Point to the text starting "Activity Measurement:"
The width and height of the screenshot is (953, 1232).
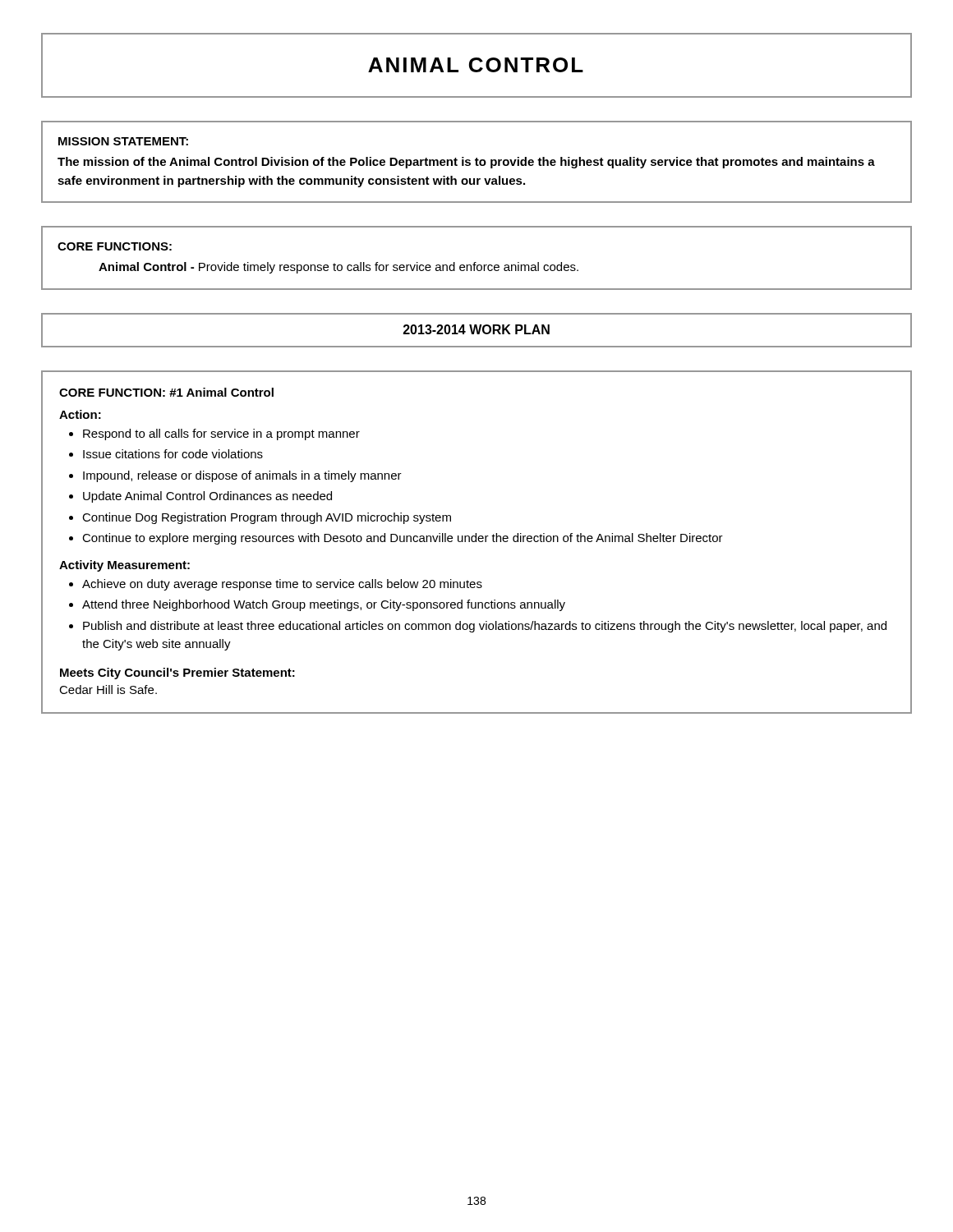click(x=125, y=564)
